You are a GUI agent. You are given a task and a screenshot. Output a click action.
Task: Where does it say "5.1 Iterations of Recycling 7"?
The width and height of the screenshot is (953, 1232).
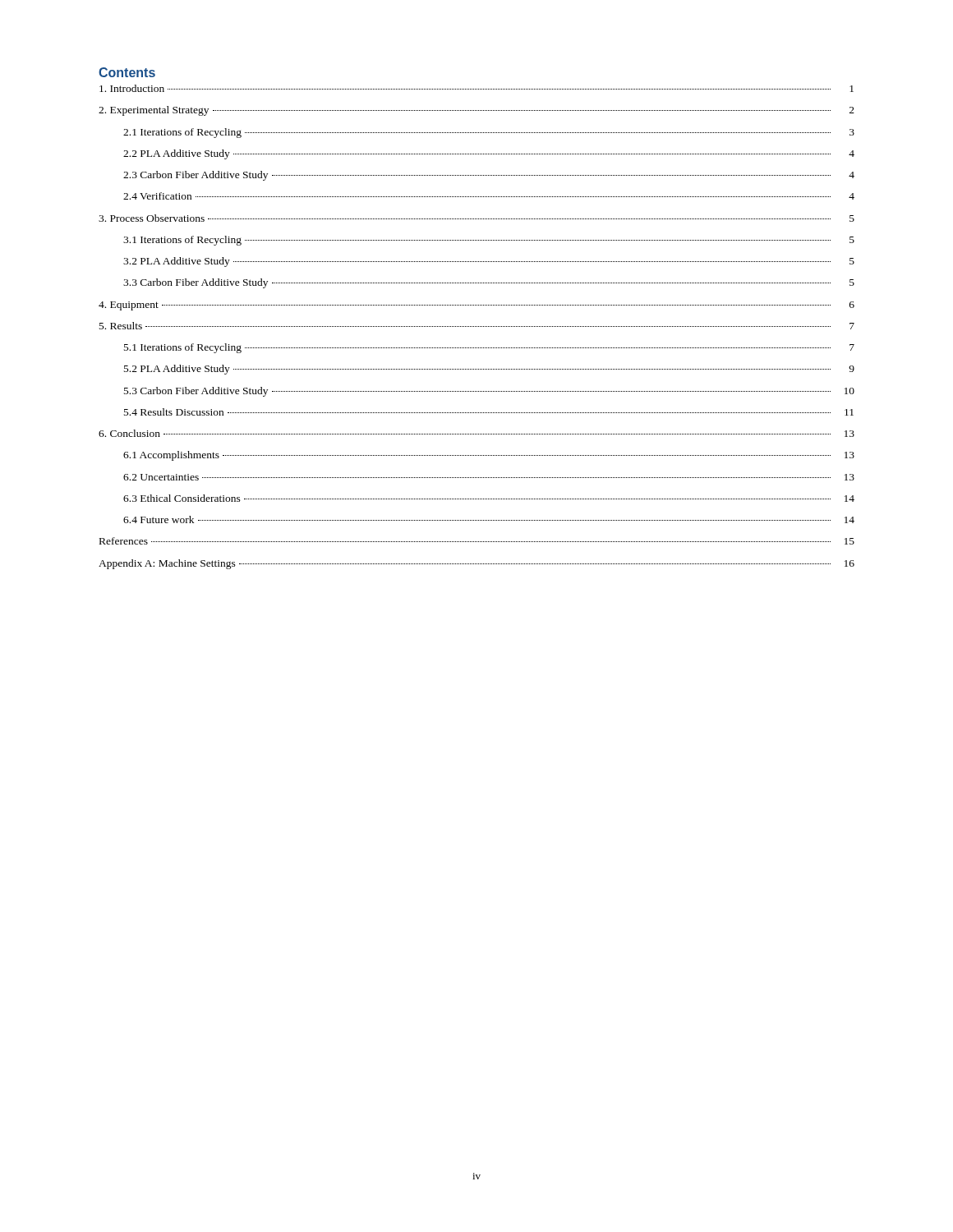pos(489,347)
